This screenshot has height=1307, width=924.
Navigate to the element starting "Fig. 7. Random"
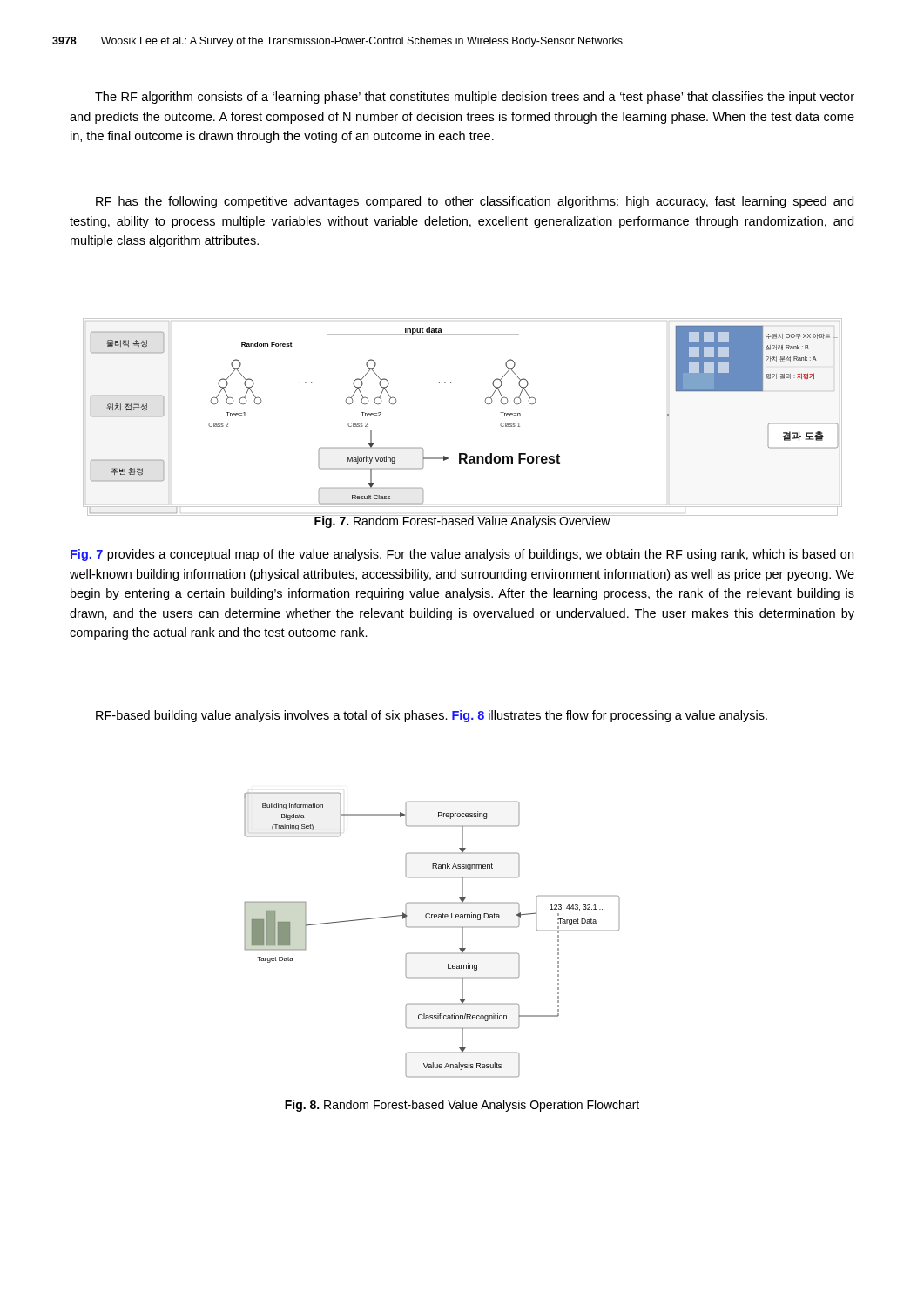(x=462, y=521)
